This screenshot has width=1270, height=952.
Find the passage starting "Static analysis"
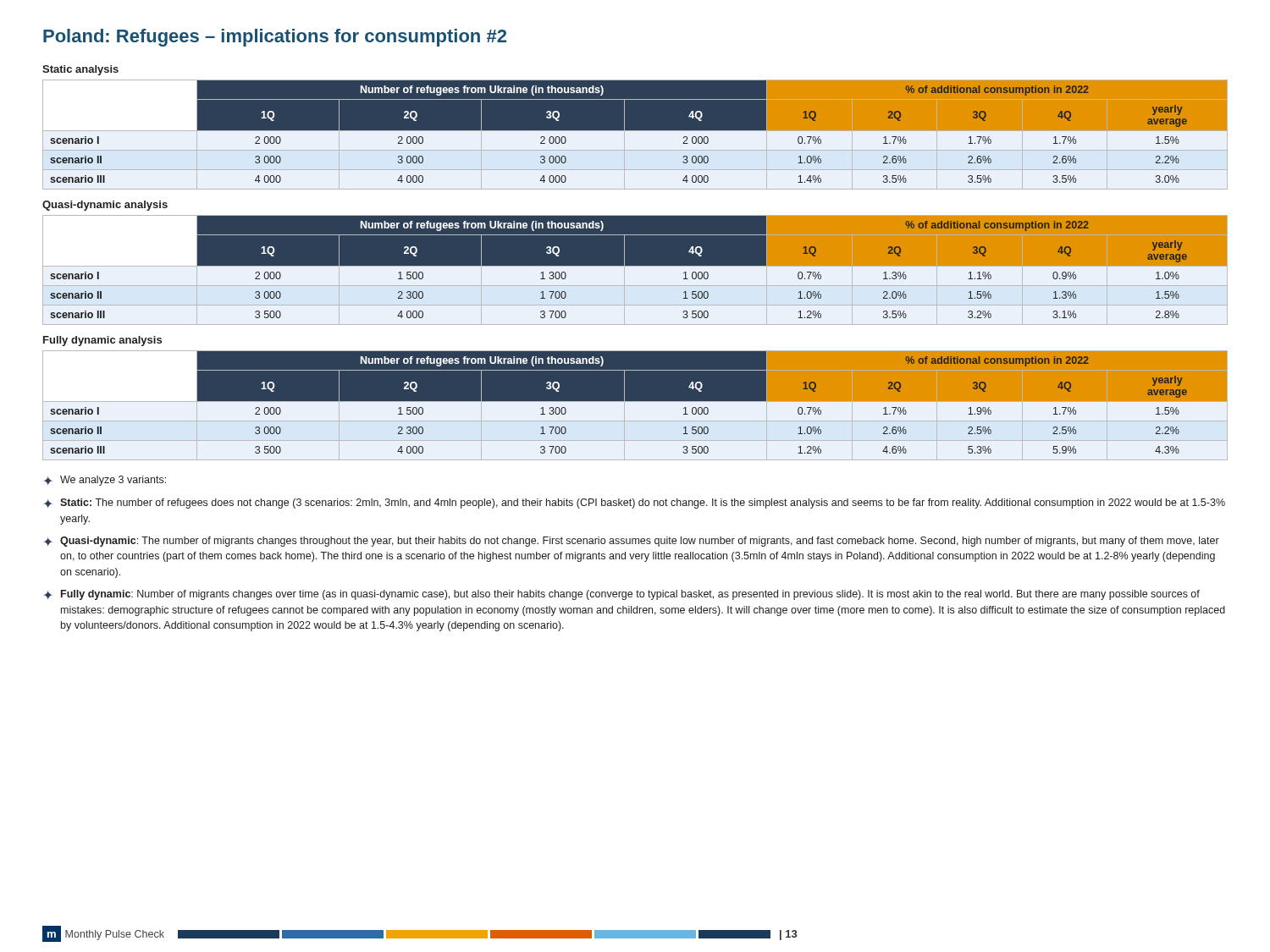pos(81,69)
